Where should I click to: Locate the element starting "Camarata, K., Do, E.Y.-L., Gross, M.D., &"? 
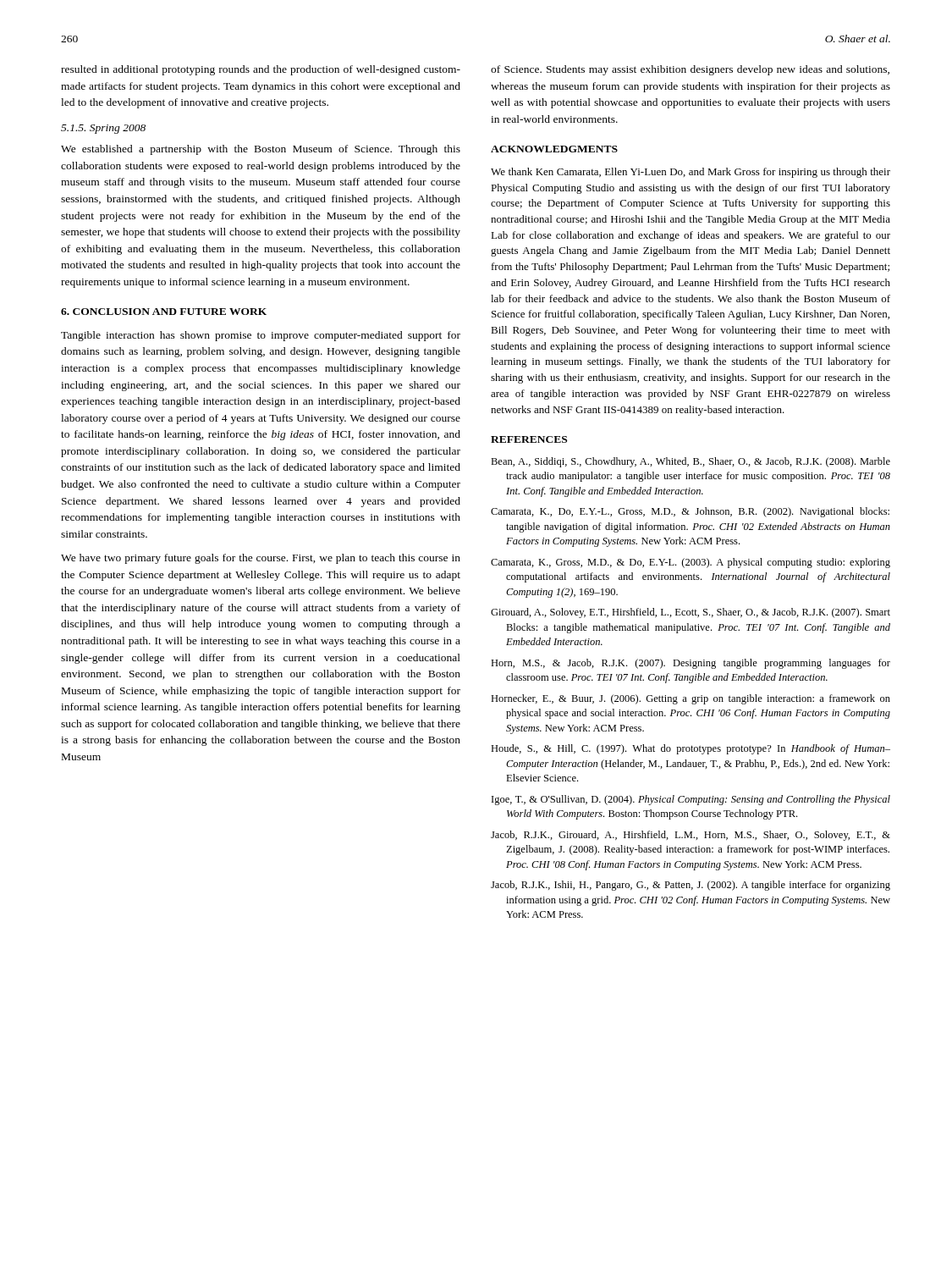click(x=691, y=526)
